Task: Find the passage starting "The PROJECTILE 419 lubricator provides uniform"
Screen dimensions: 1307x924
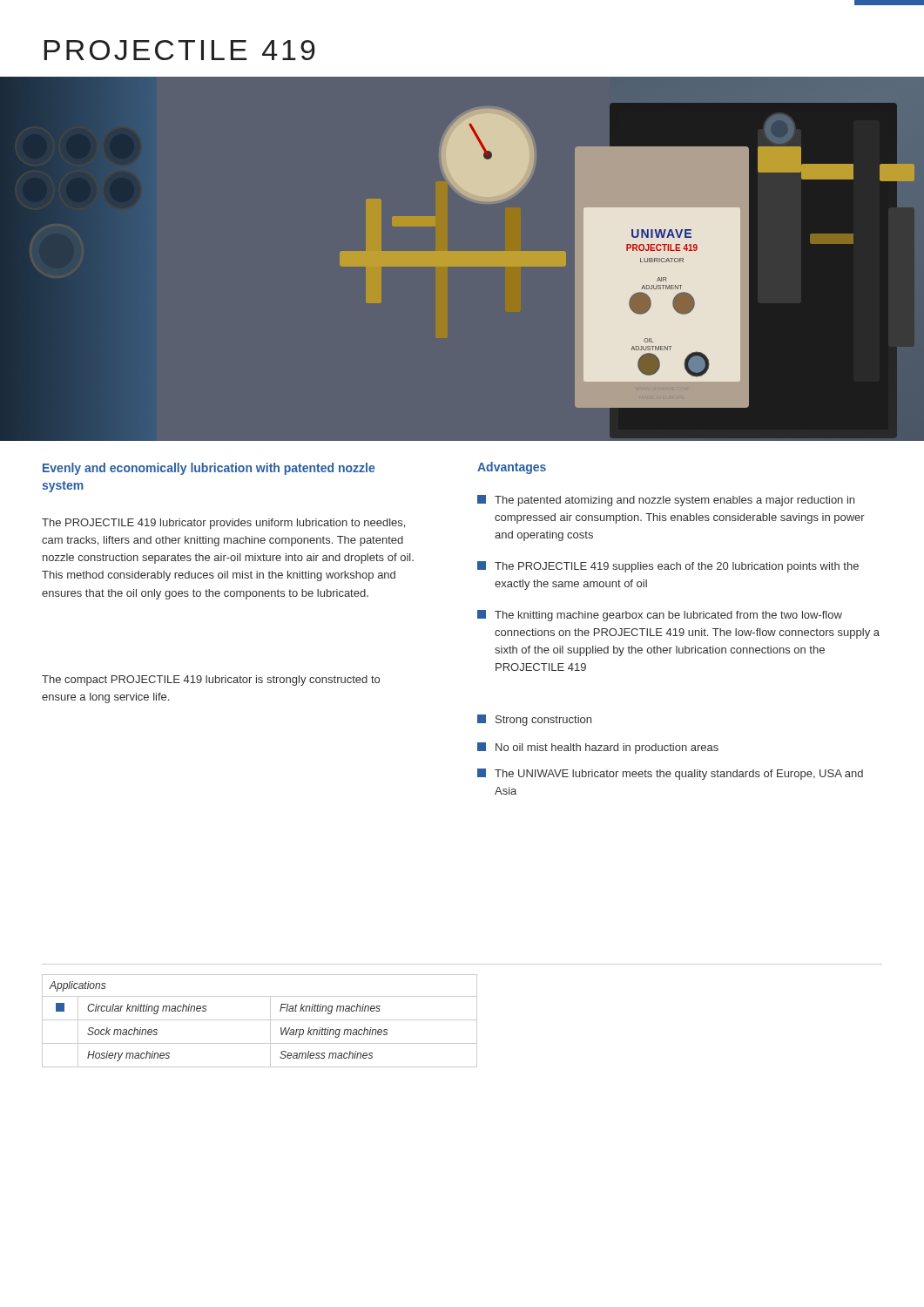Action: point(229,558)
